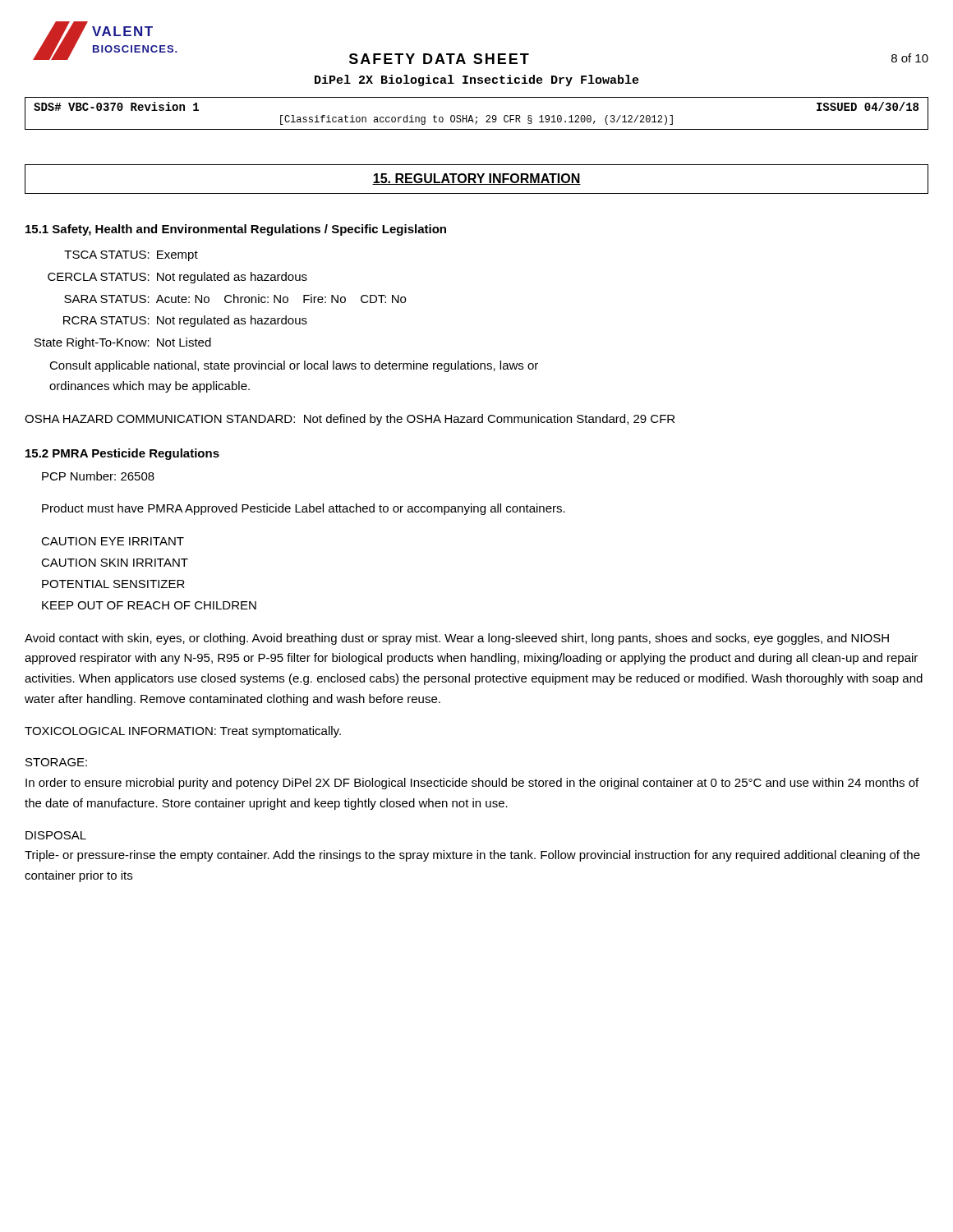
Task: Find the text that reads "8 of 10"
Action: coord(909,58)
